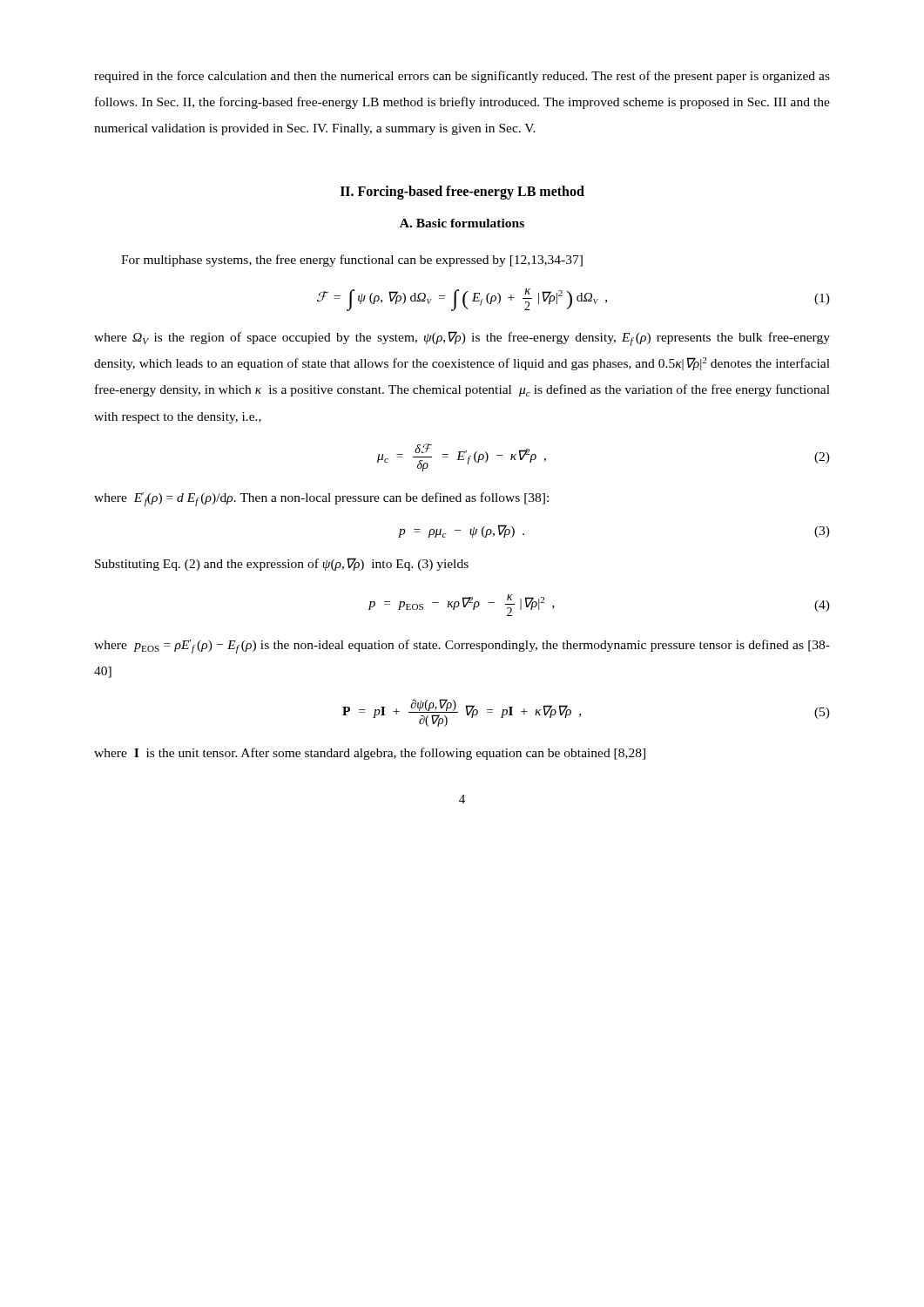Where is the passage that starts "where I is the unit tensor. After some"?
Image resolution: width=924 pixels, height=1307 pixels.
click(x=370, y=752)
